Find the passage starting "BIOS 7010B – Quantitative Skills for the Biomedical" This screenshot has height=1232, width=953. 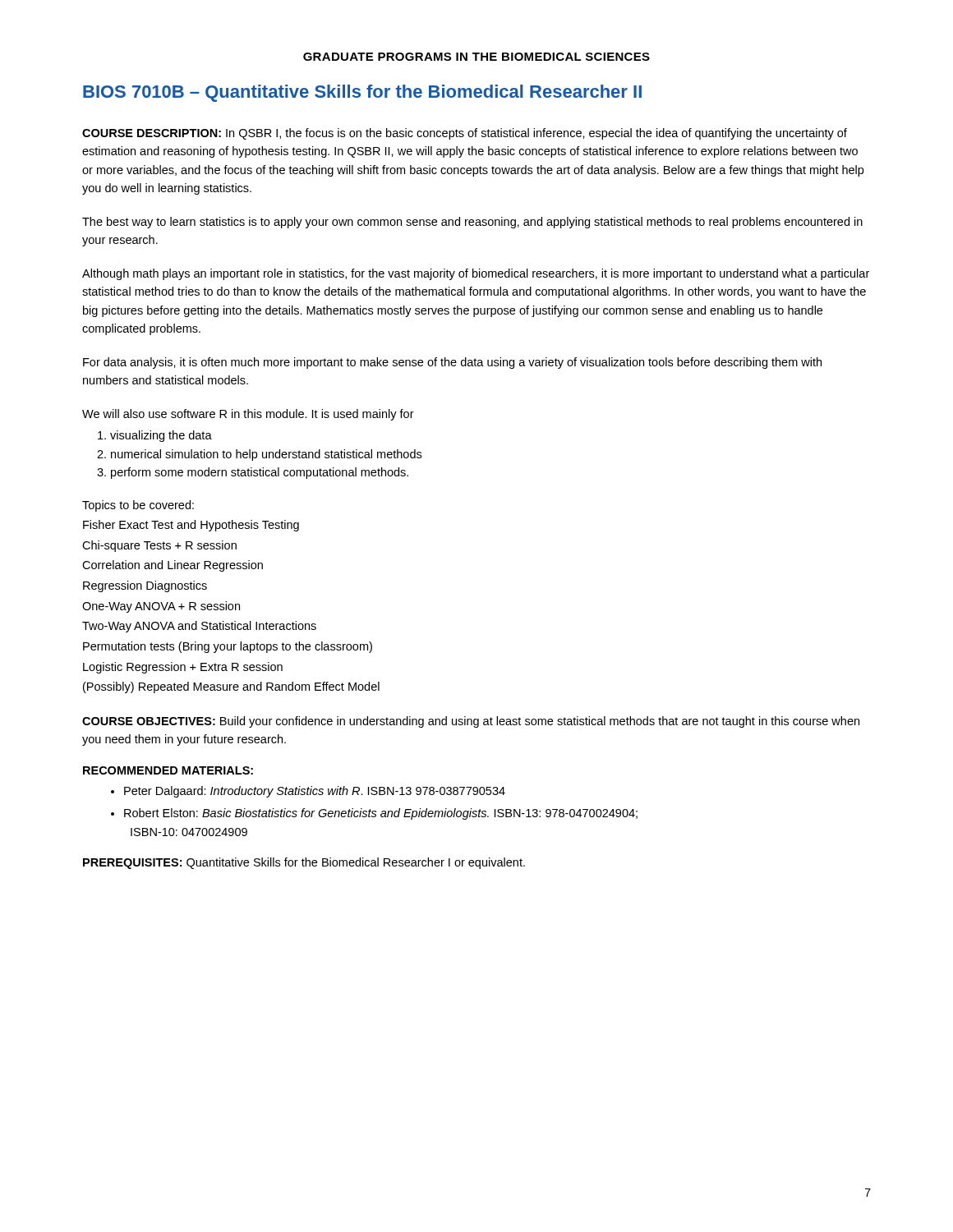click(362, 92)
